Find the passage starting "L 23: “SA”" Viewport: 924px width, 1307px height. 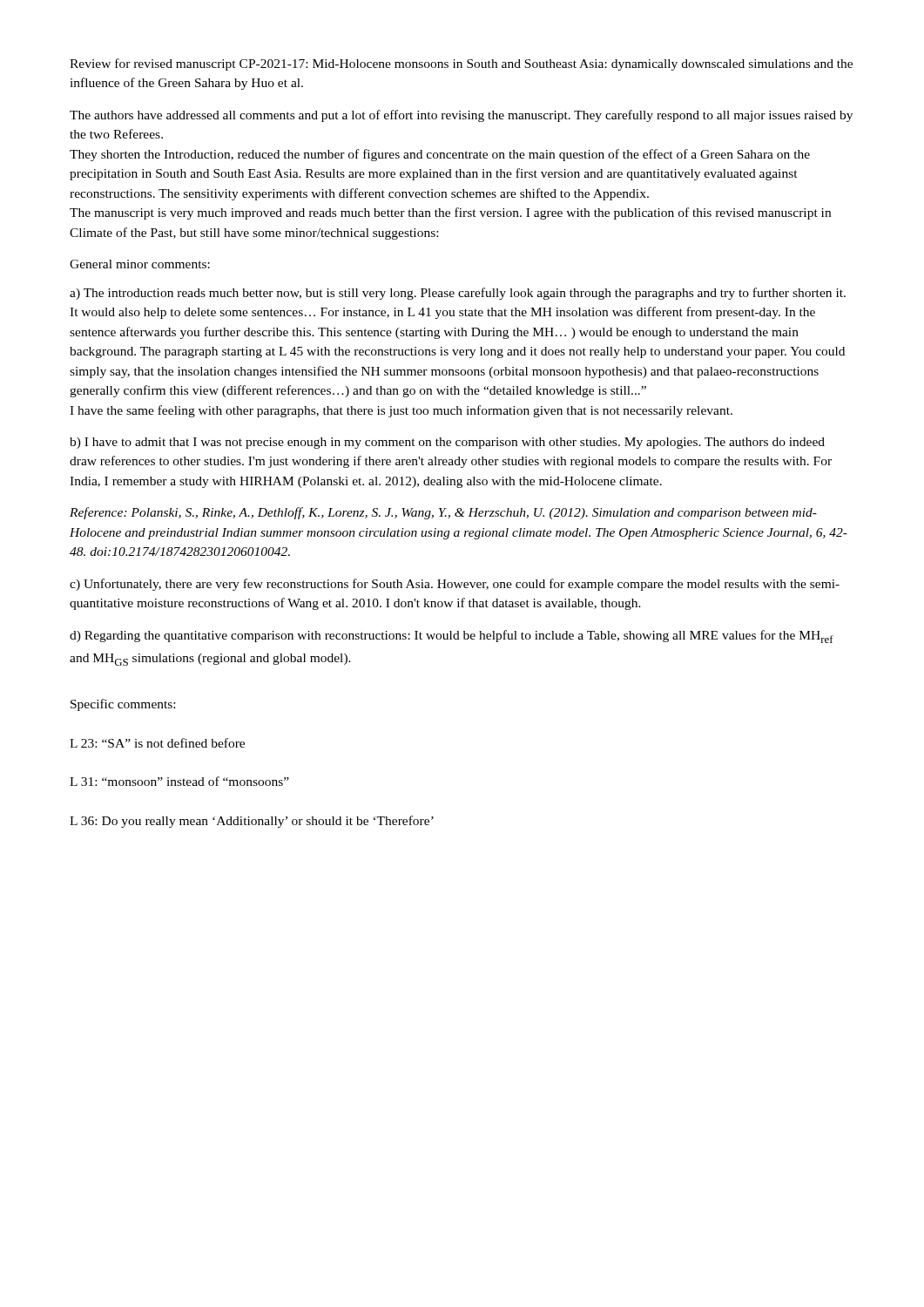pos(157,743)
